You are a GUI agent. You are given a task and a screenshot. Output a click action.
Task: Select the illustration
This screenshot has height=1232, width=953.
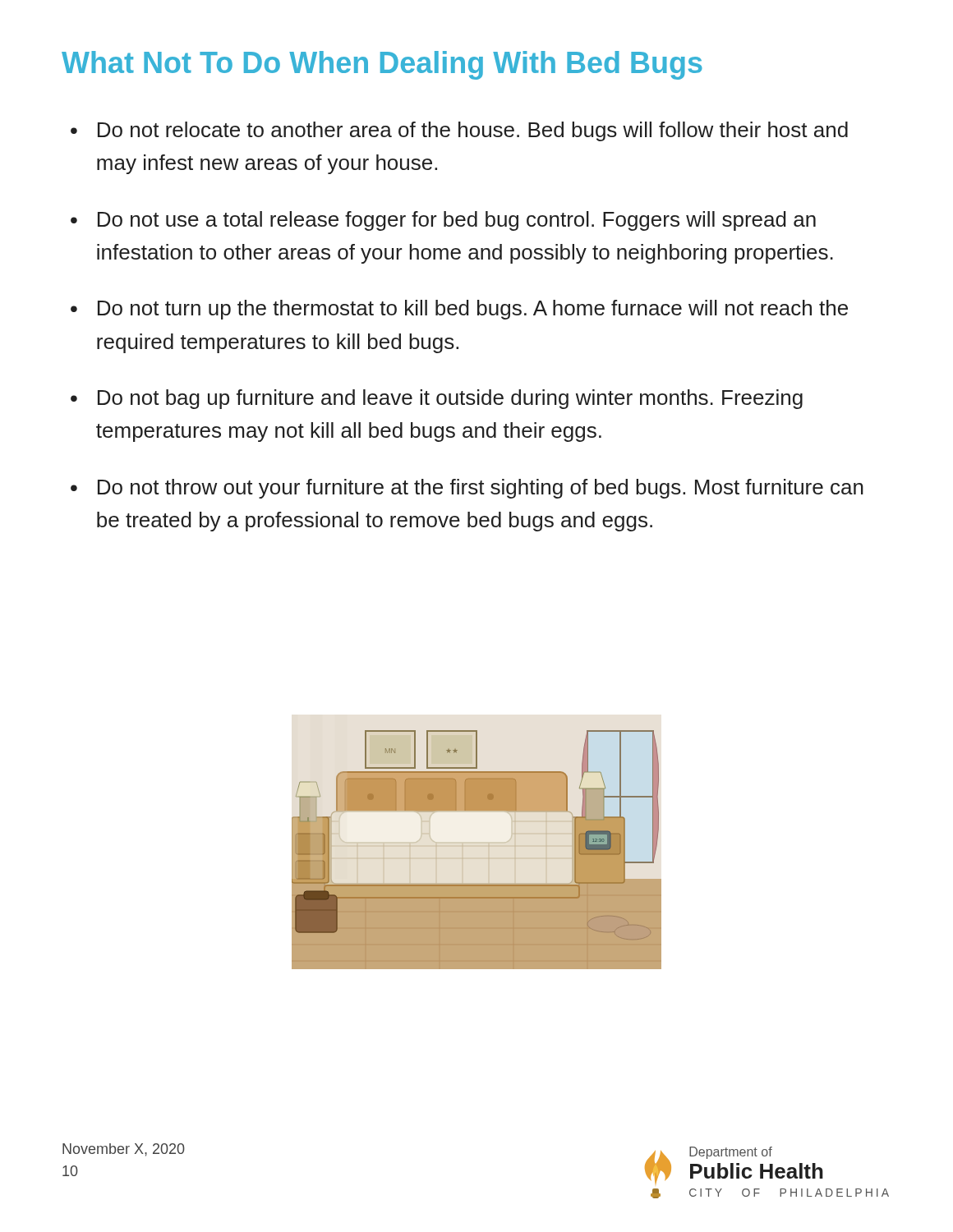tap(476, 842)
